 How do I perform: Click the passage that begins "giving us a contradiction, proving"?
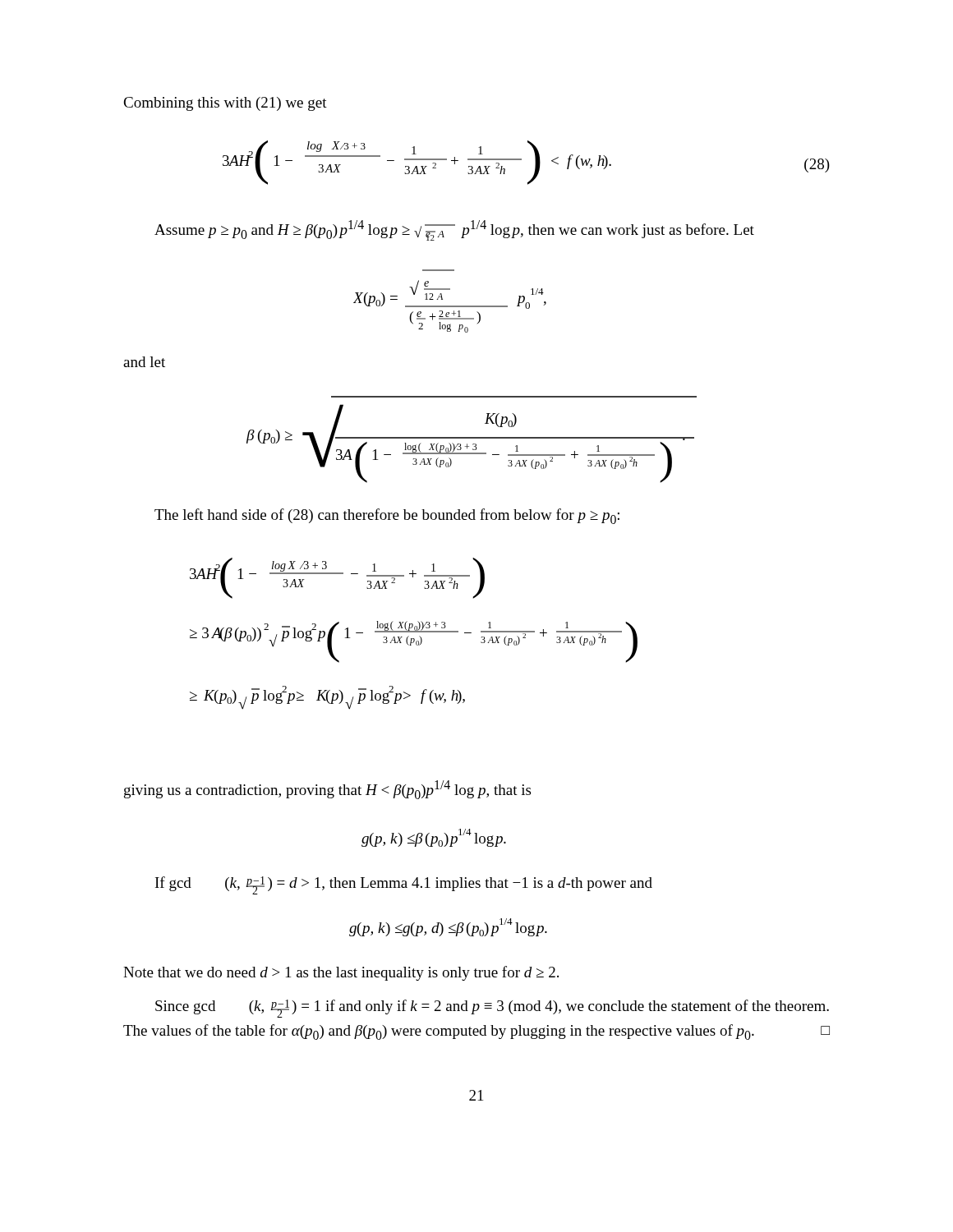pos(327,790)
